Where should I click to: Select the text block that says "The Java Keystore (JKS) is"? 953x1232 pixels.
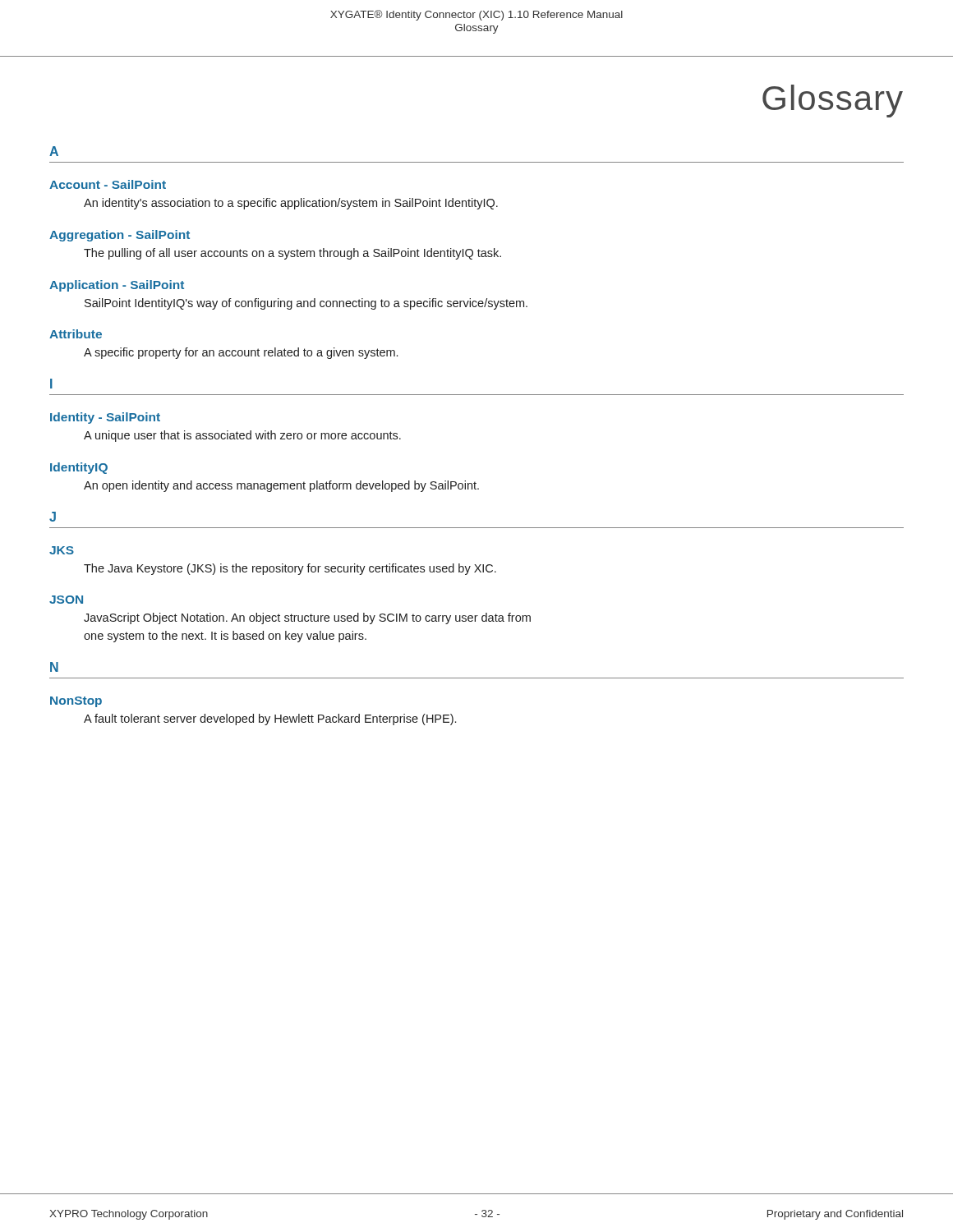(x=290, y=568)
